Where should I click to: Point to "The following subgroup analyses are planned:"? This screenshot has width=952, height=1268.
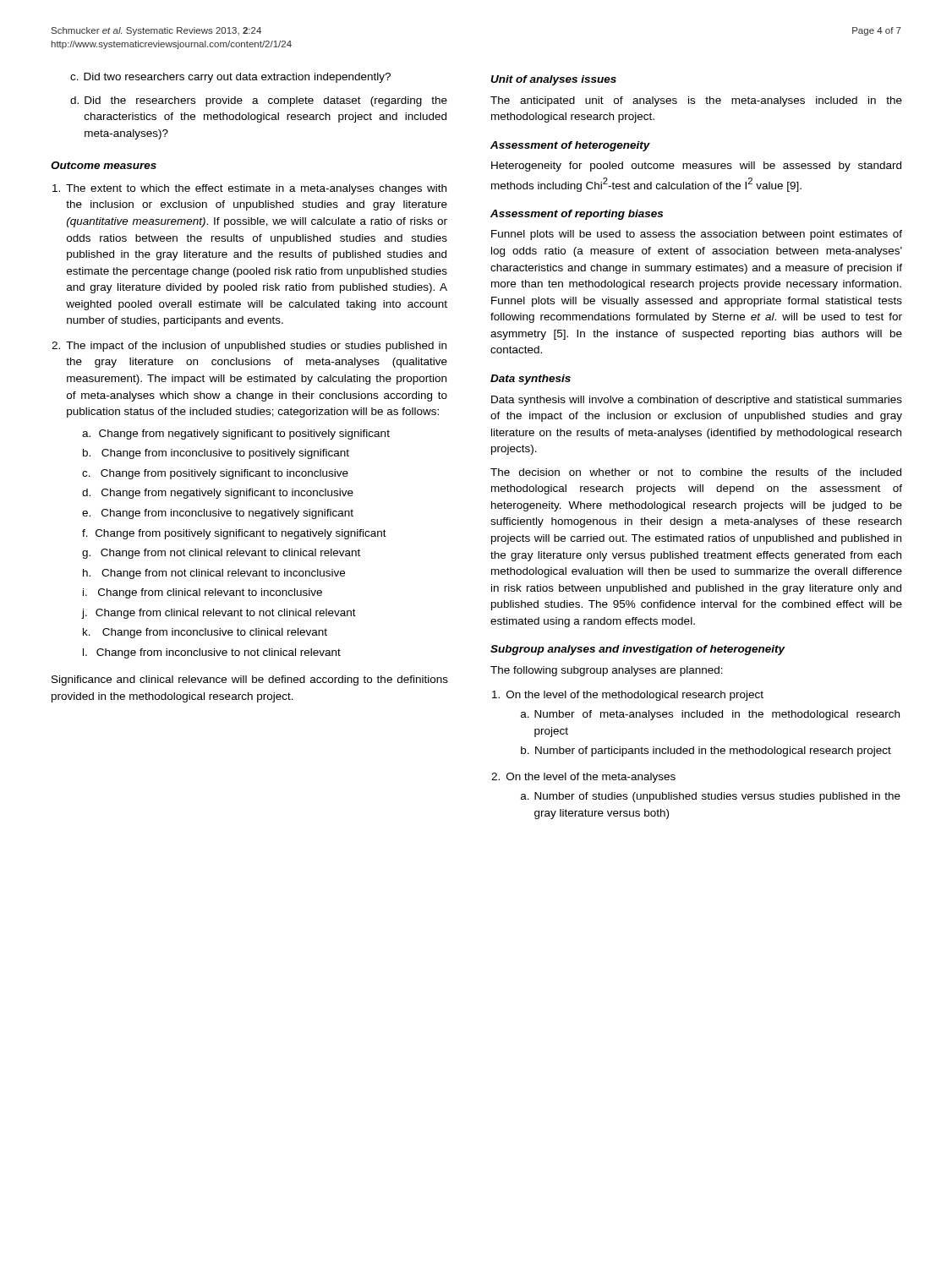[x=607, y=670]
